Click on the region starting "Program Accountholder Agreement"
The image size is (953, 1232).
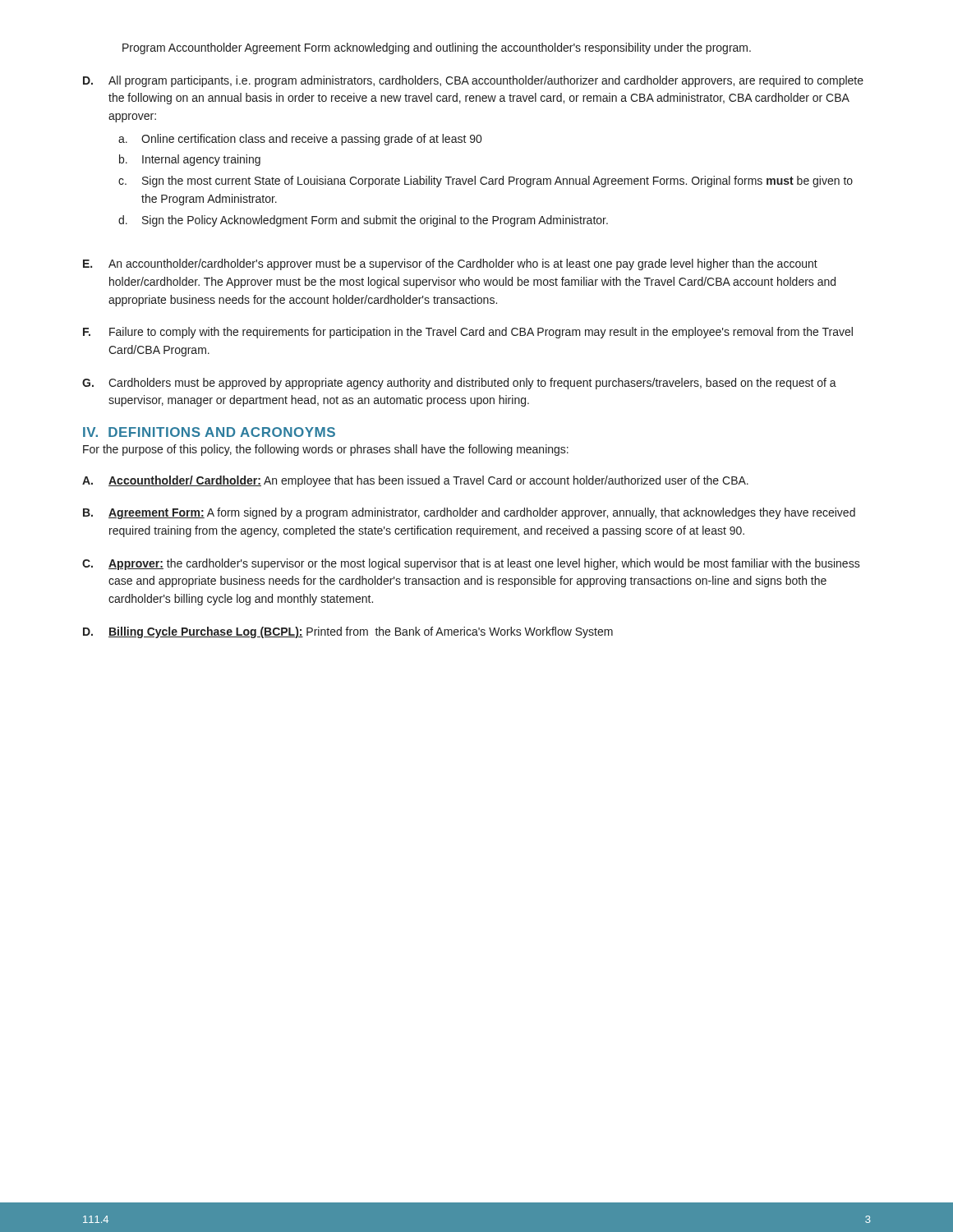coord(437,48)
